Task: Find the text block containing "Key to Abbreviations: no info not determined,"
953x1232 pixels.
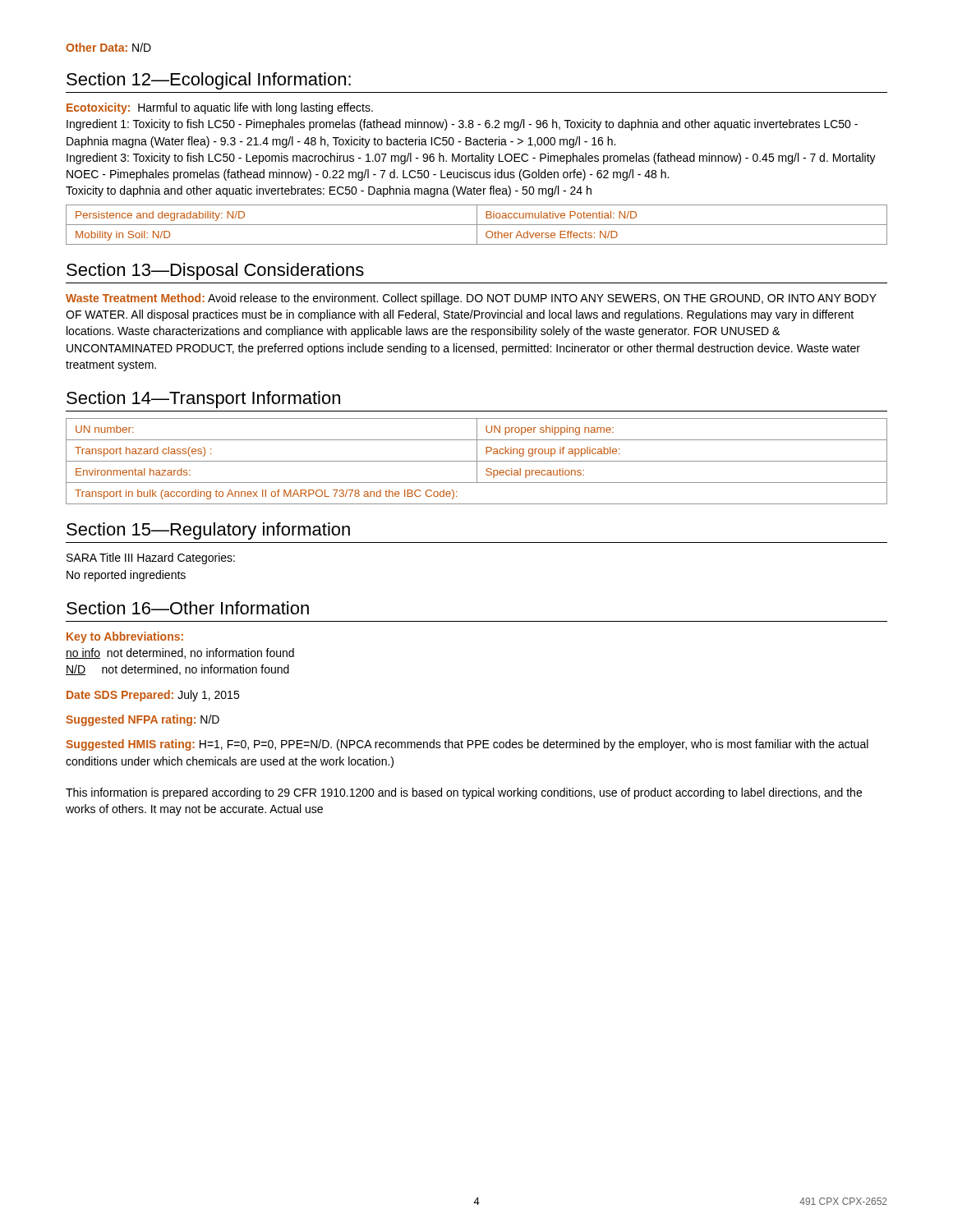Action: pos(180,653)
